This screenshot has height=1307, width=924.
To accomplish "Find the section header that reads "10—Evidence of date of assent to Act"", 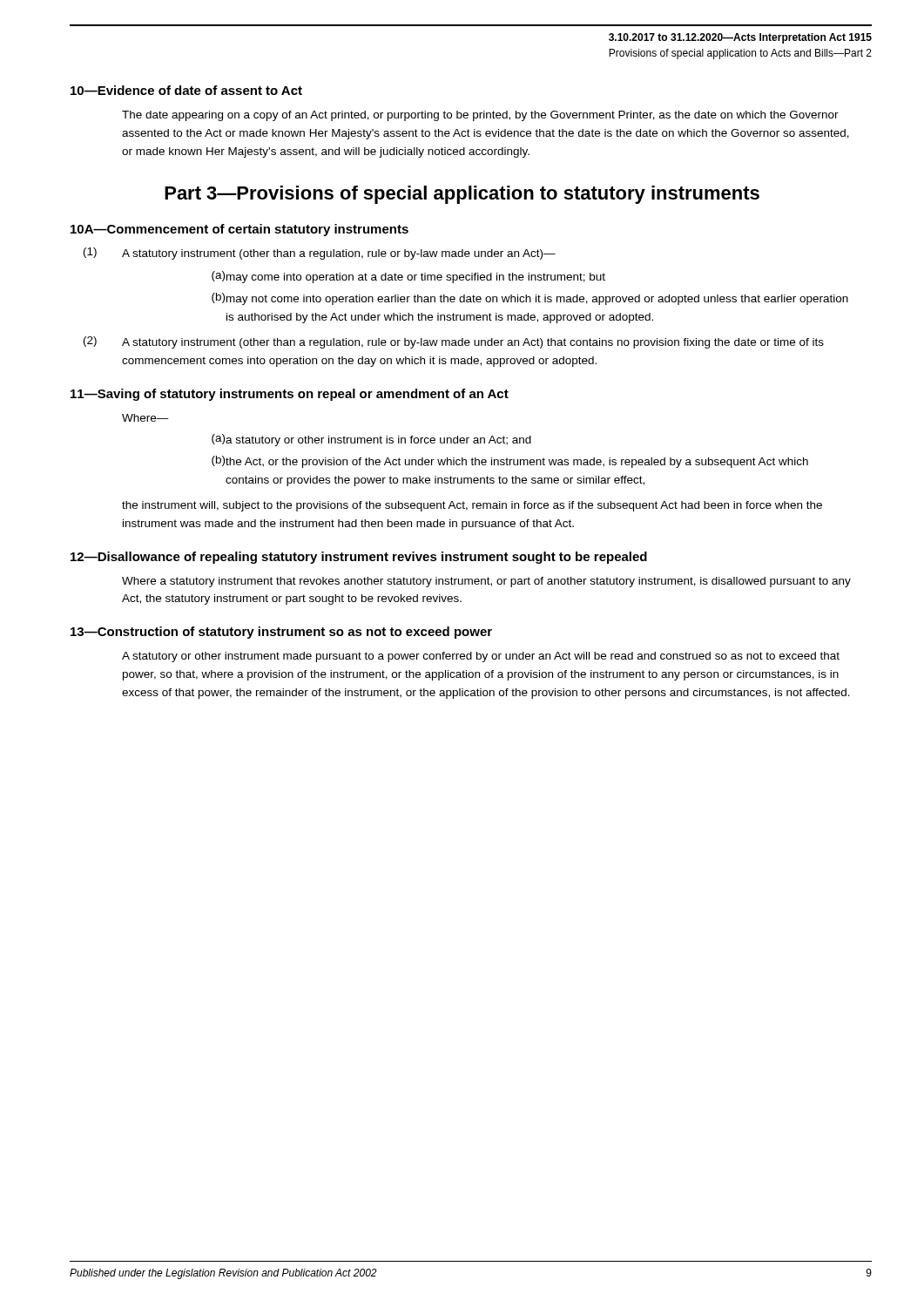I will click(x=186, y=90).
